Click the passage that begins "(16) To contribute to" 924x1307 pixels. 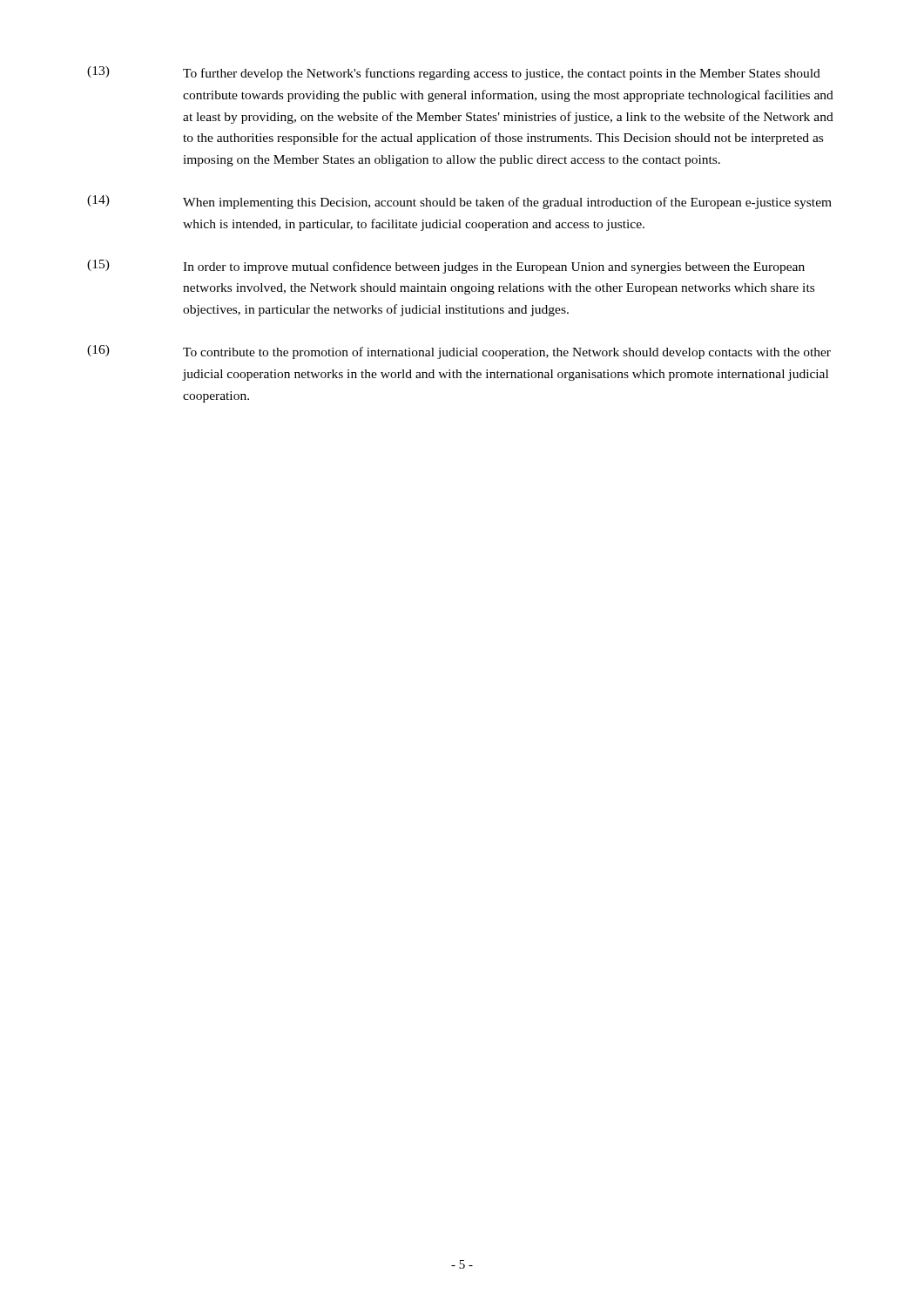(466, 374)
